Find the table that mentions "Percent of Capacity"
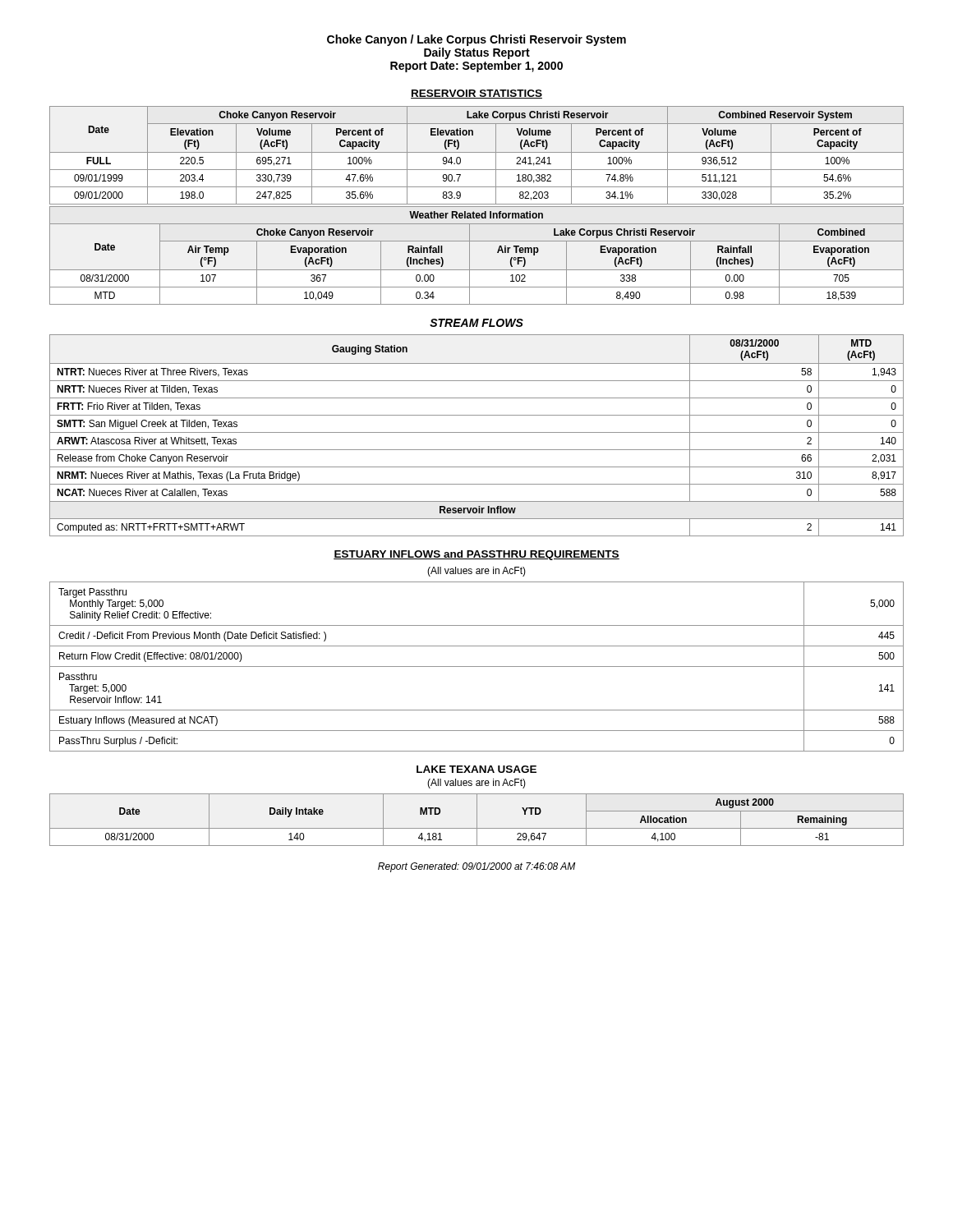The width and height of the screenshot is (953, 1232). coord(476,155)
